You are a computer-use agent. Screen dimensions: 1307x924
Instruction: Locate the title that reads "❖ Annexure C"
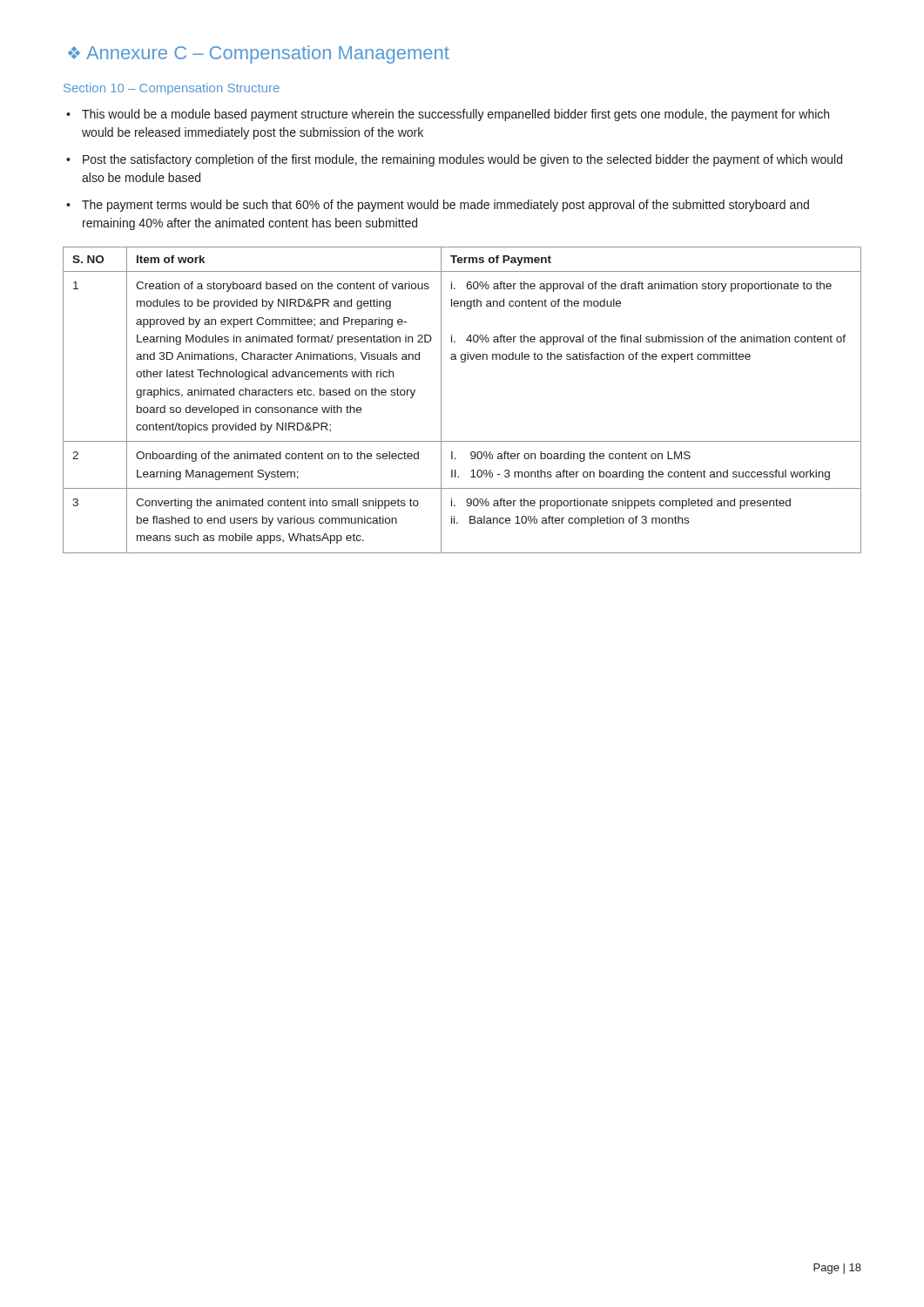click(259, 54)
